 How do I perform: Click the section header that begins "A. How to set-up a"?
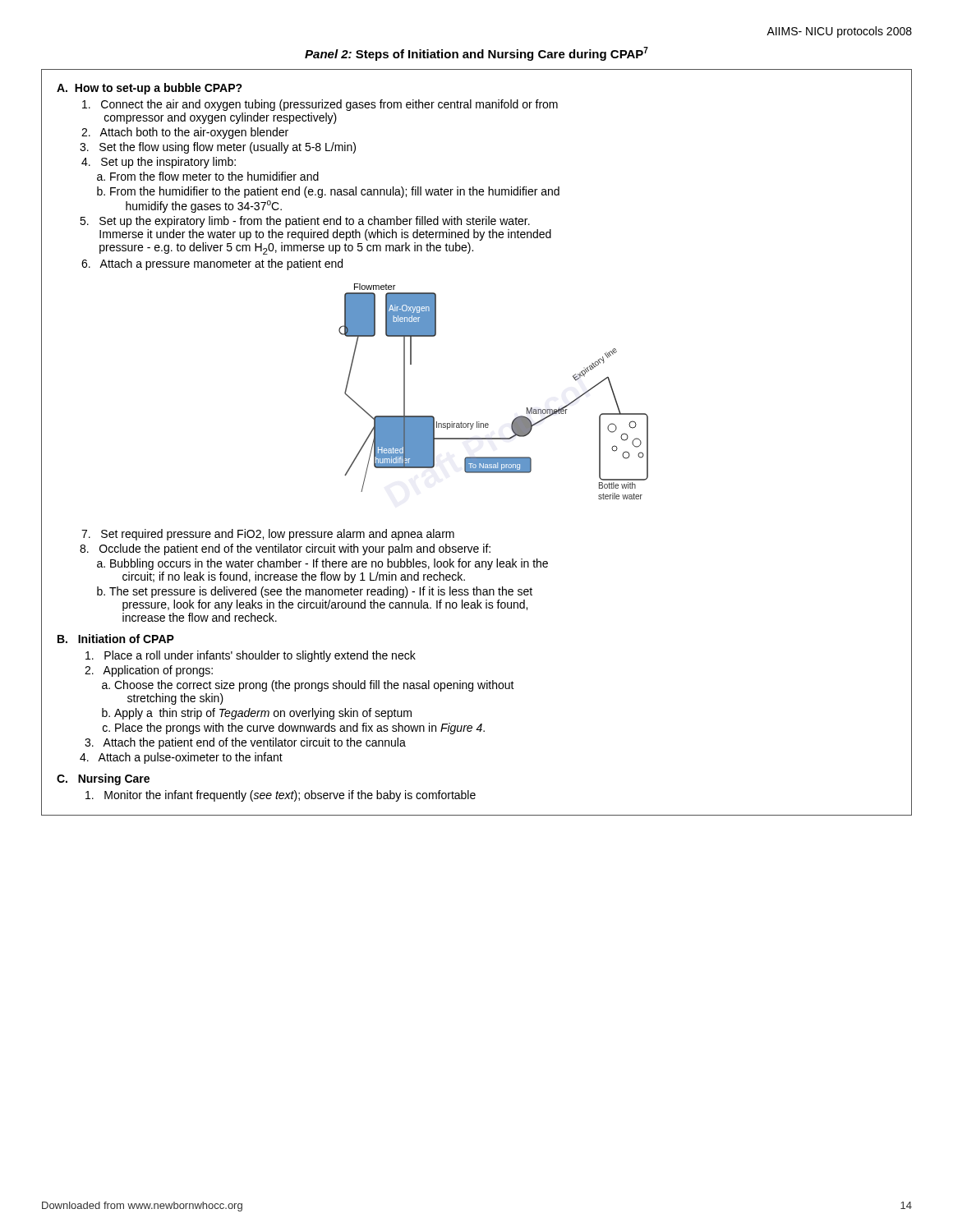point(150,88)
